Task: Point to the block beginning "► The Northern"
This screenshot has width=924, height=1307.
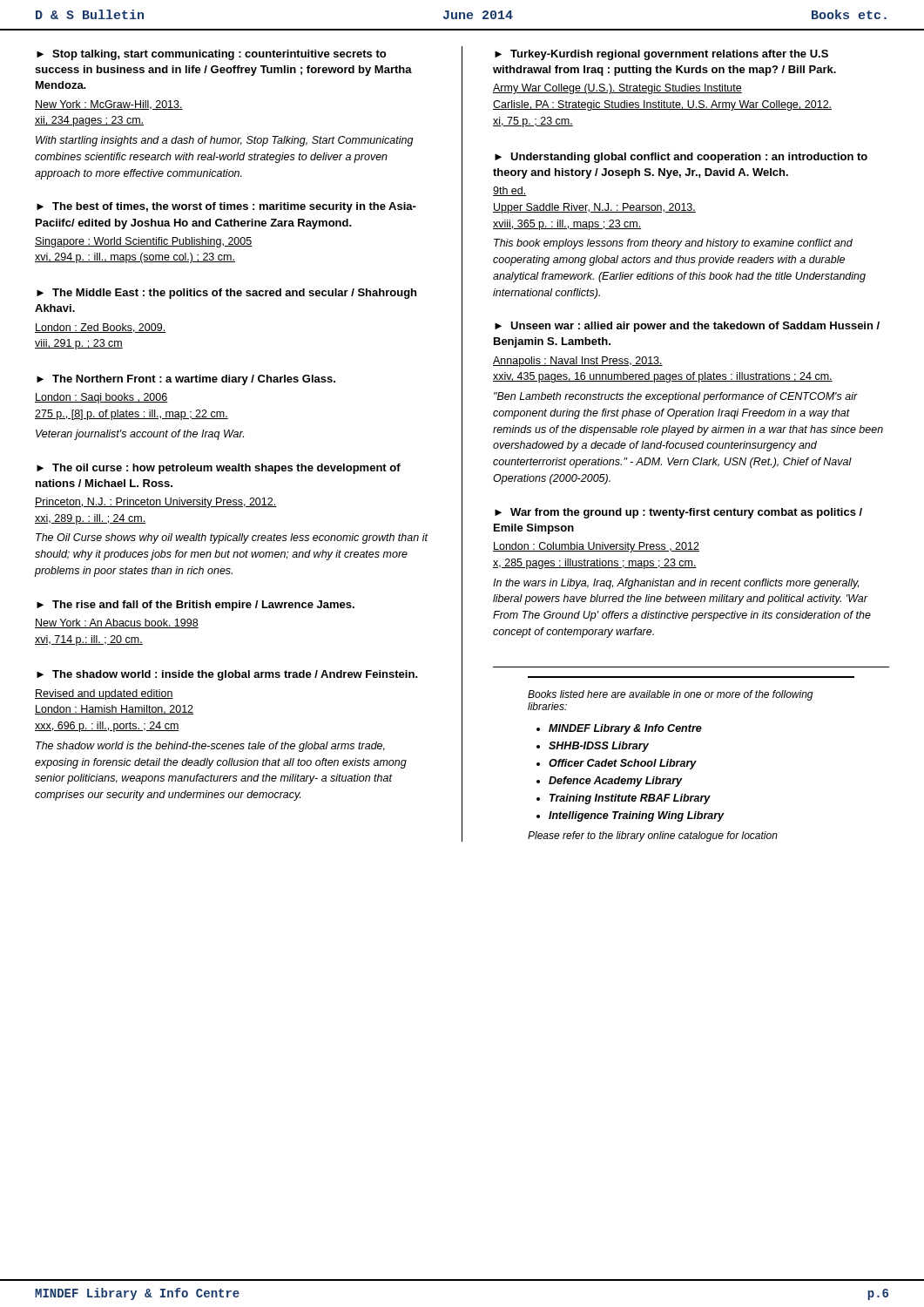Action: click(x=233, y=407)
